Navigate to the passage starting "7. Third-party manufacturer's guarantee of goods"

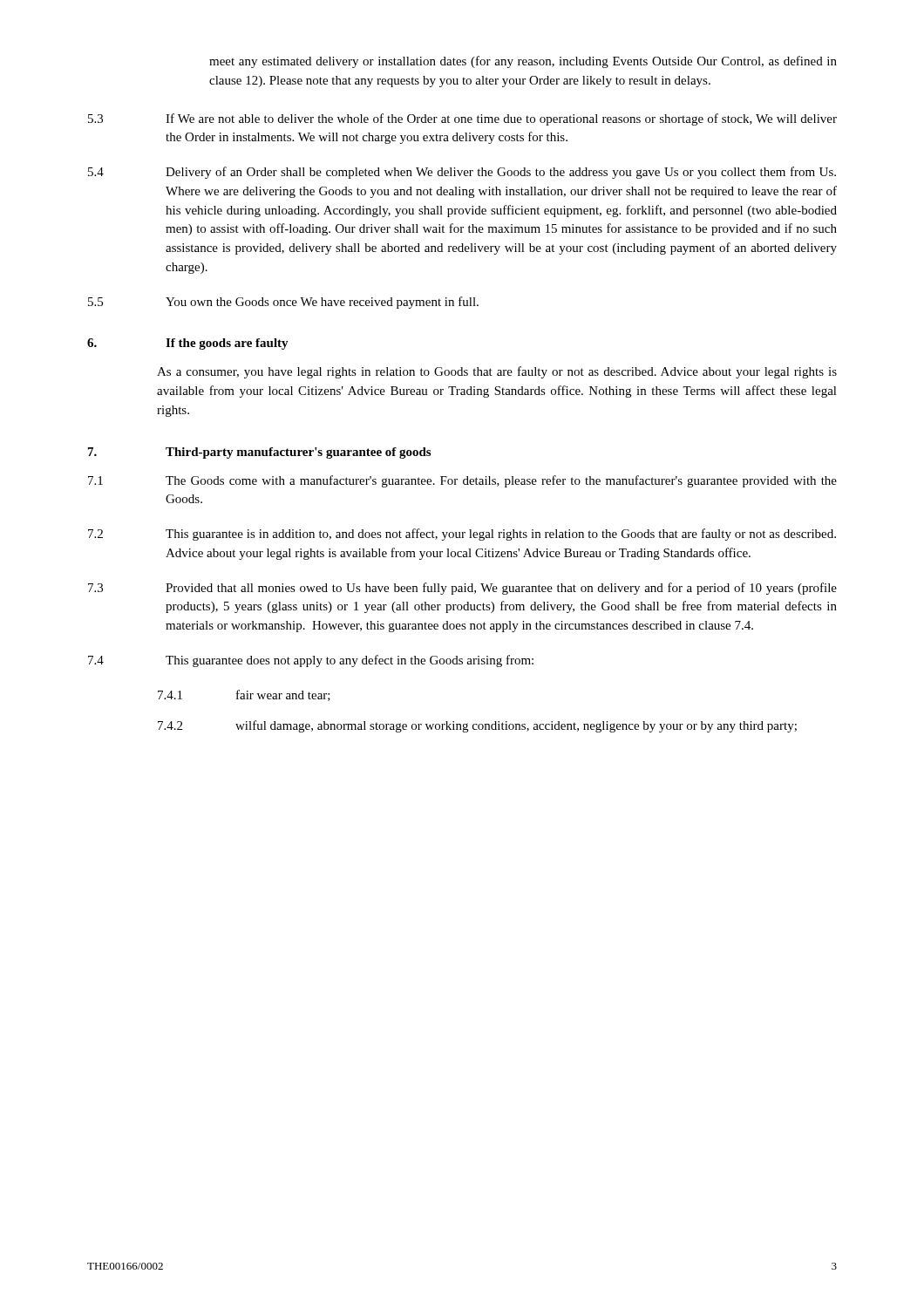[259, 452]
